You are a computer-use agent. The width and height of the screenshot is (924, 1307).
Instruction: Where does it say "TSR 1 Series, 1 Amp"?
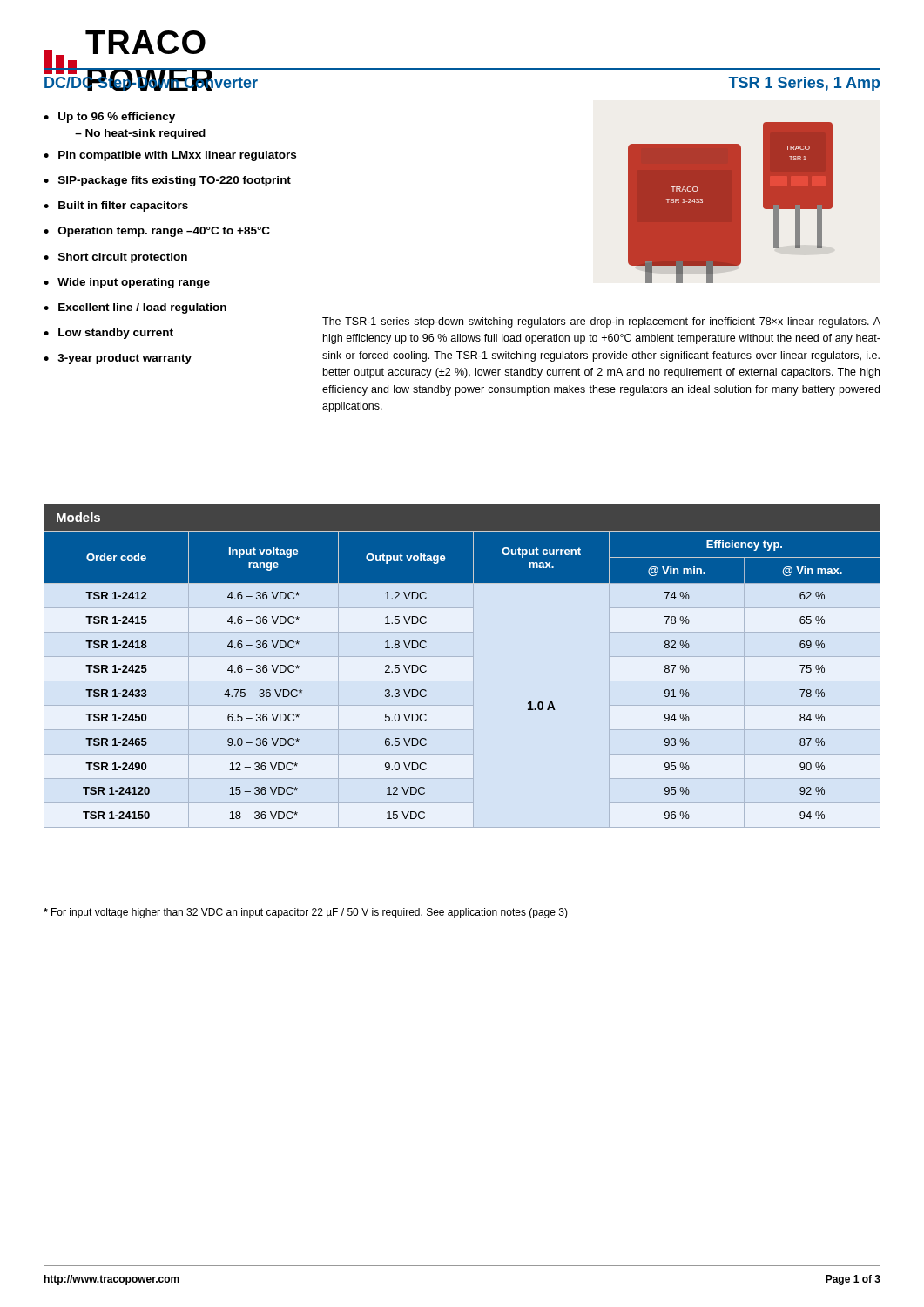tap(805, 83)
